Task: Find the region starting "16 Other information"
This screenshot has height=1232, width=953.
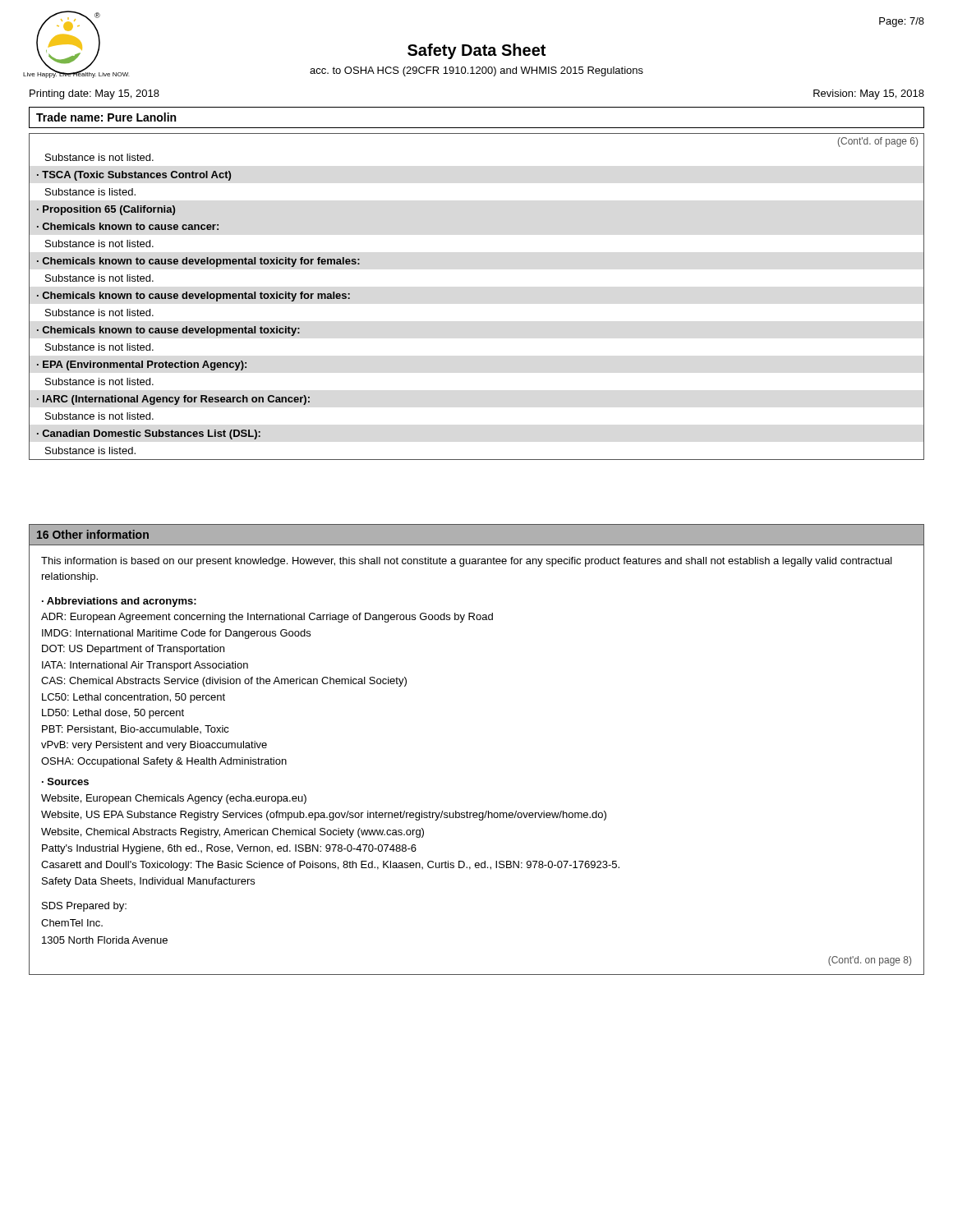Action: [93, 535]
